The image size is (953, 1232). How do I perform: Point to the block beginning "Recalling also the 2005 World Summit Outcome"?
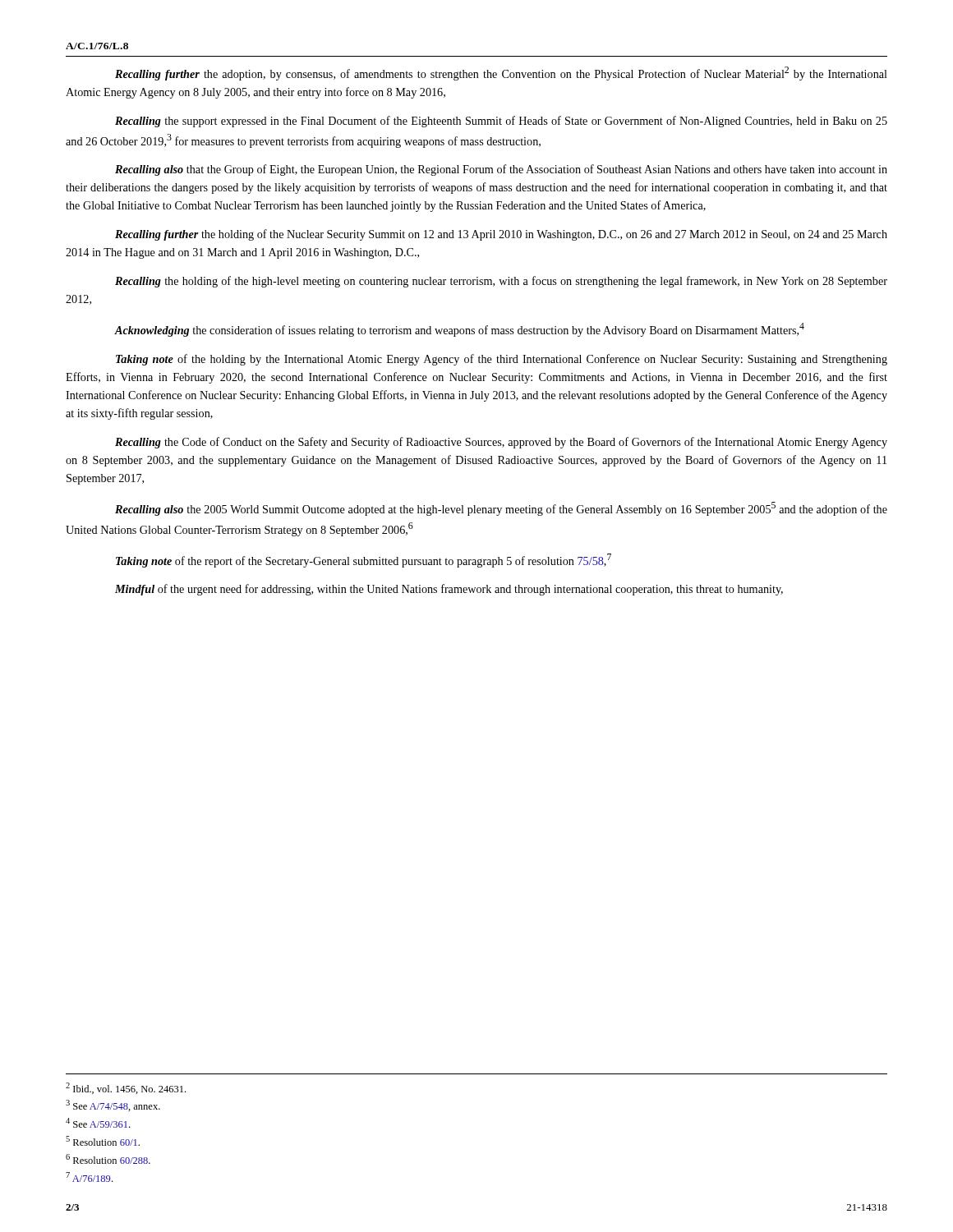click(476, 518)
